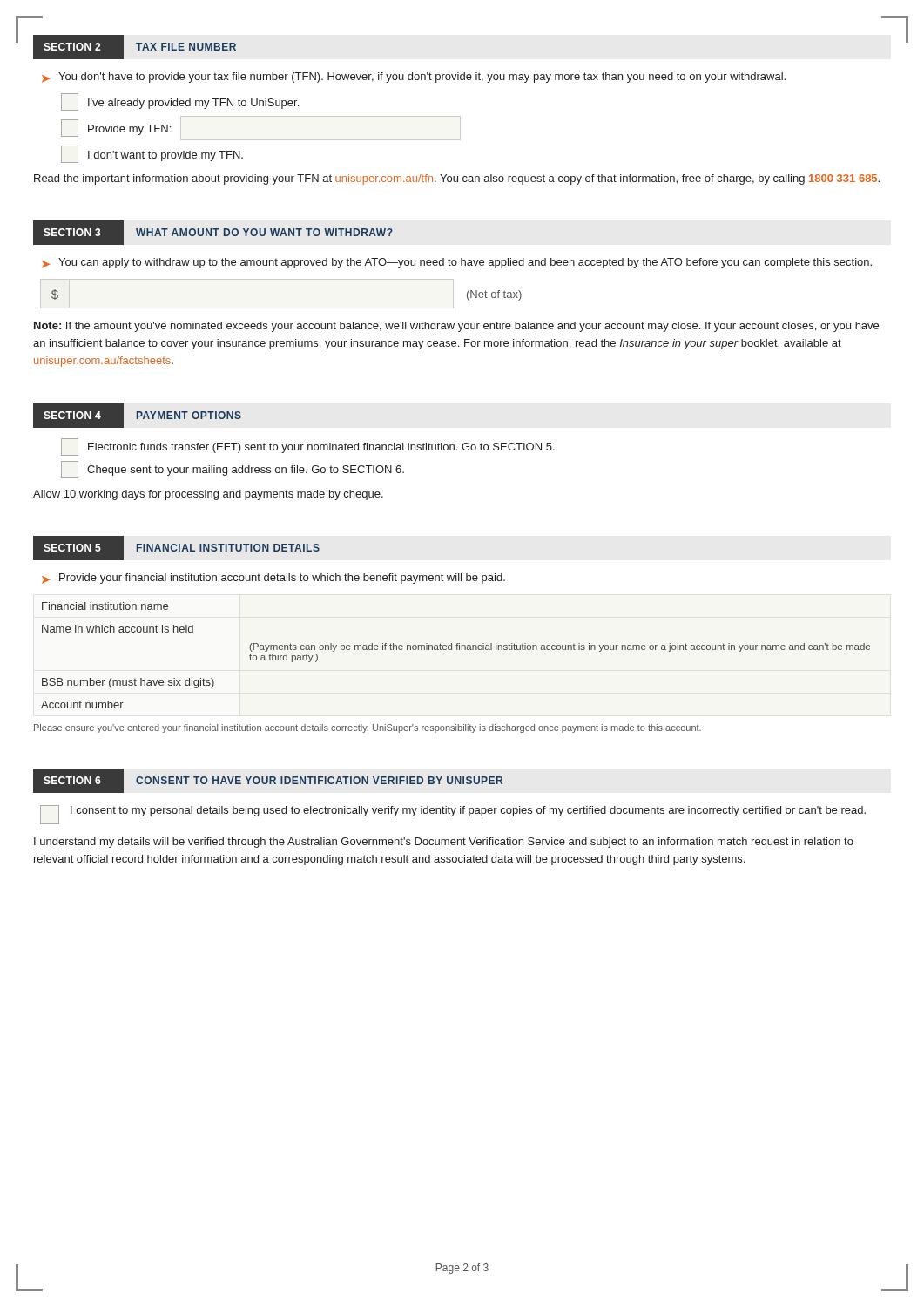Viewport: 924px width, 1307px height.
Task: Click on the list item that says "➤ You can apply to withdraw"
Action: pyautogui.click(x=456, y=264)
